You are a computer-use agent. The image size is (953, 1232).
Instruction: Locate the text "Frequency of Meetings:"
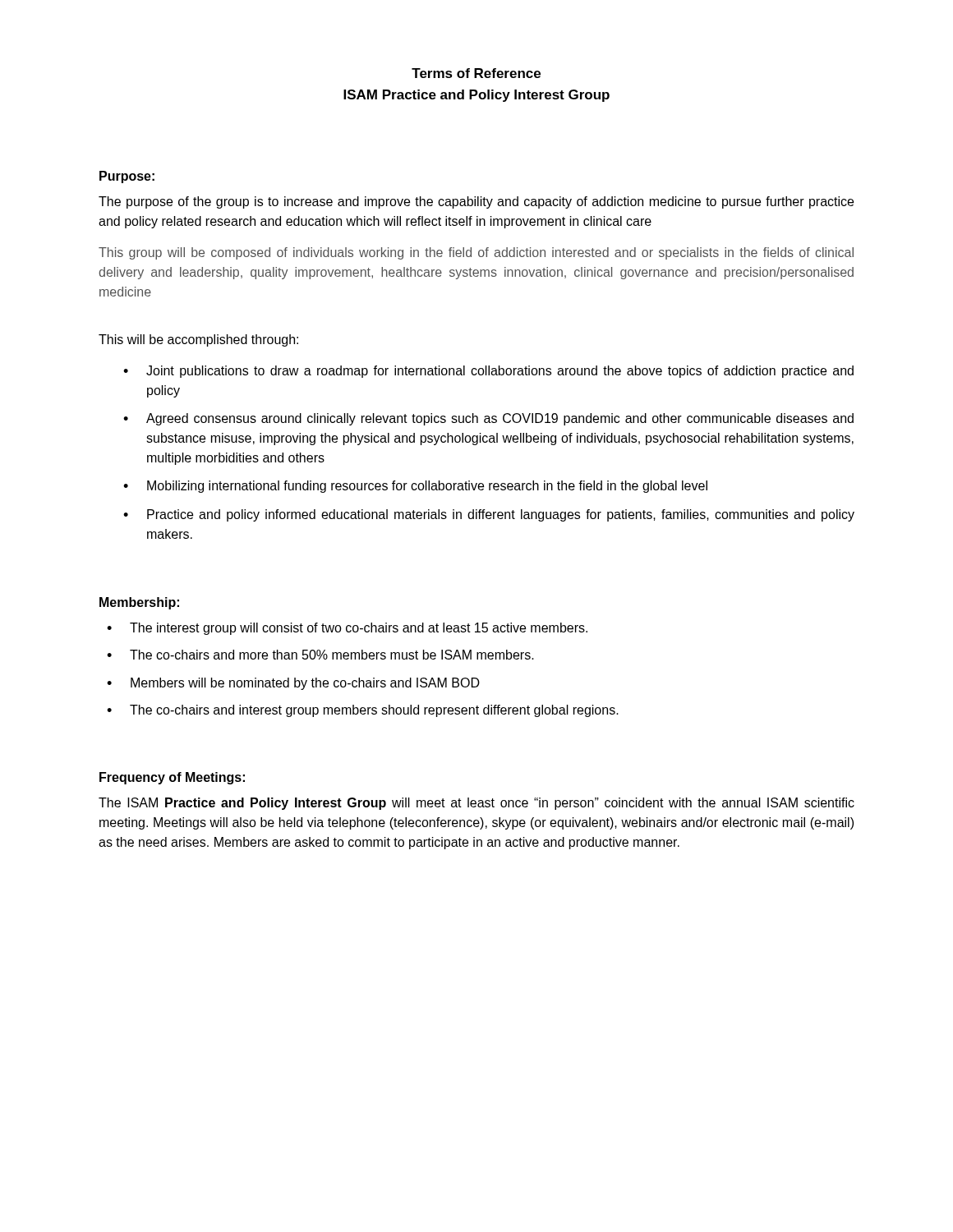pyautogui.click(x=172, y=777)
